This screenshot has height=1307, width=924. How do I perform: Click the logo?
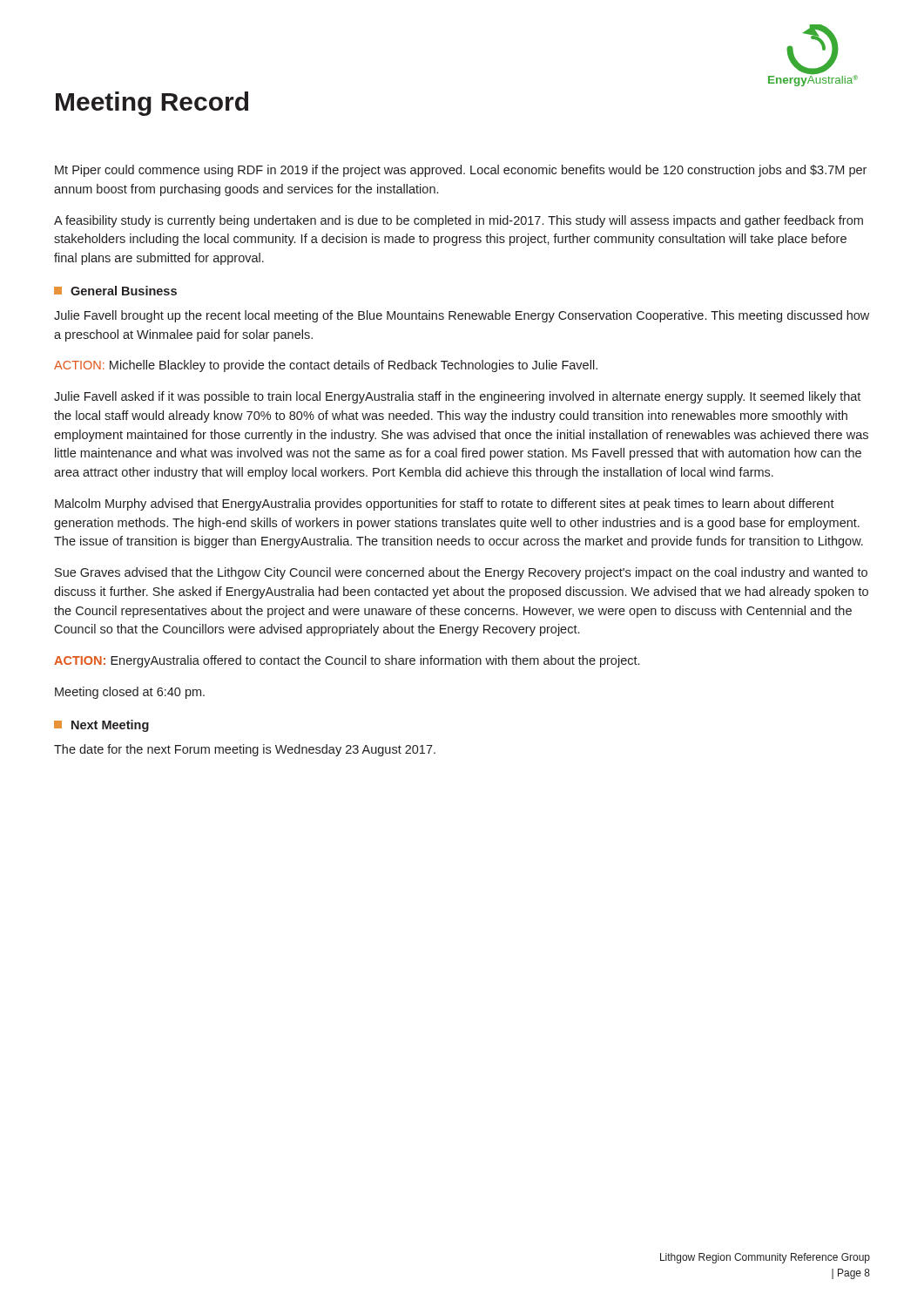point(813,61)
